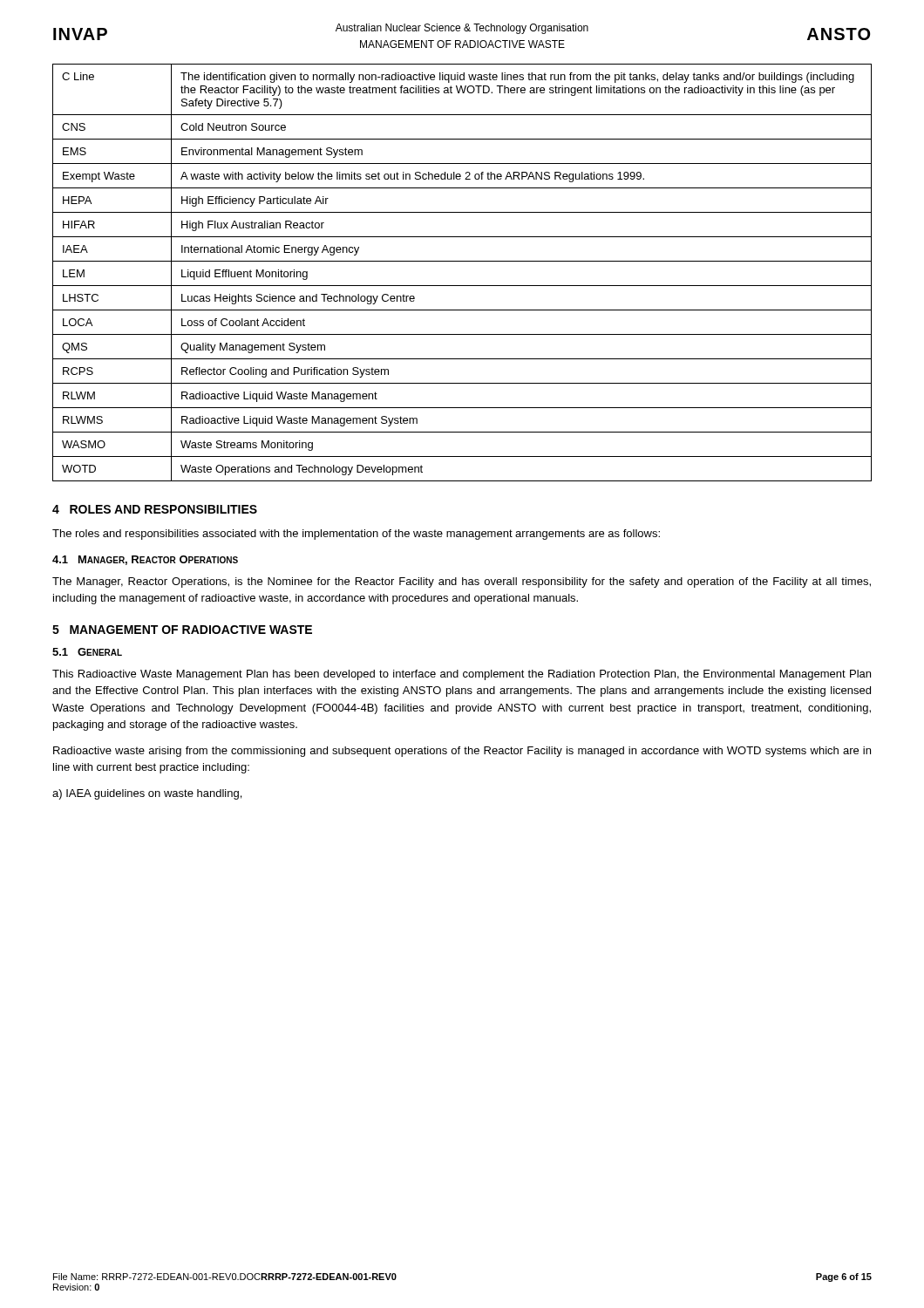
Task: Find the text block containing "This Radioactive Waste"
Action: (x=462, y=699)
